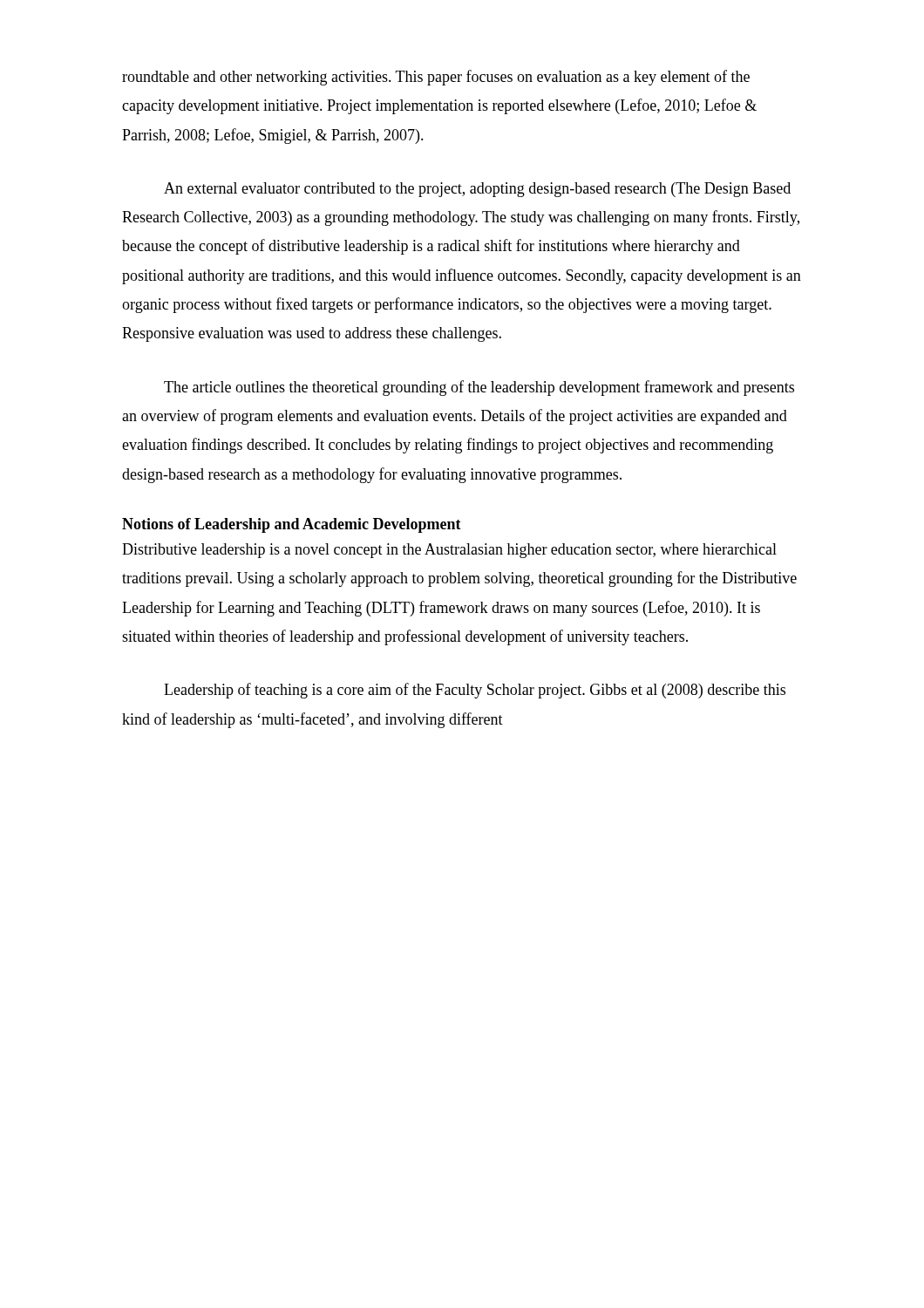Select the text block with the text "The article outlines the theoretical"

point(462,431)
